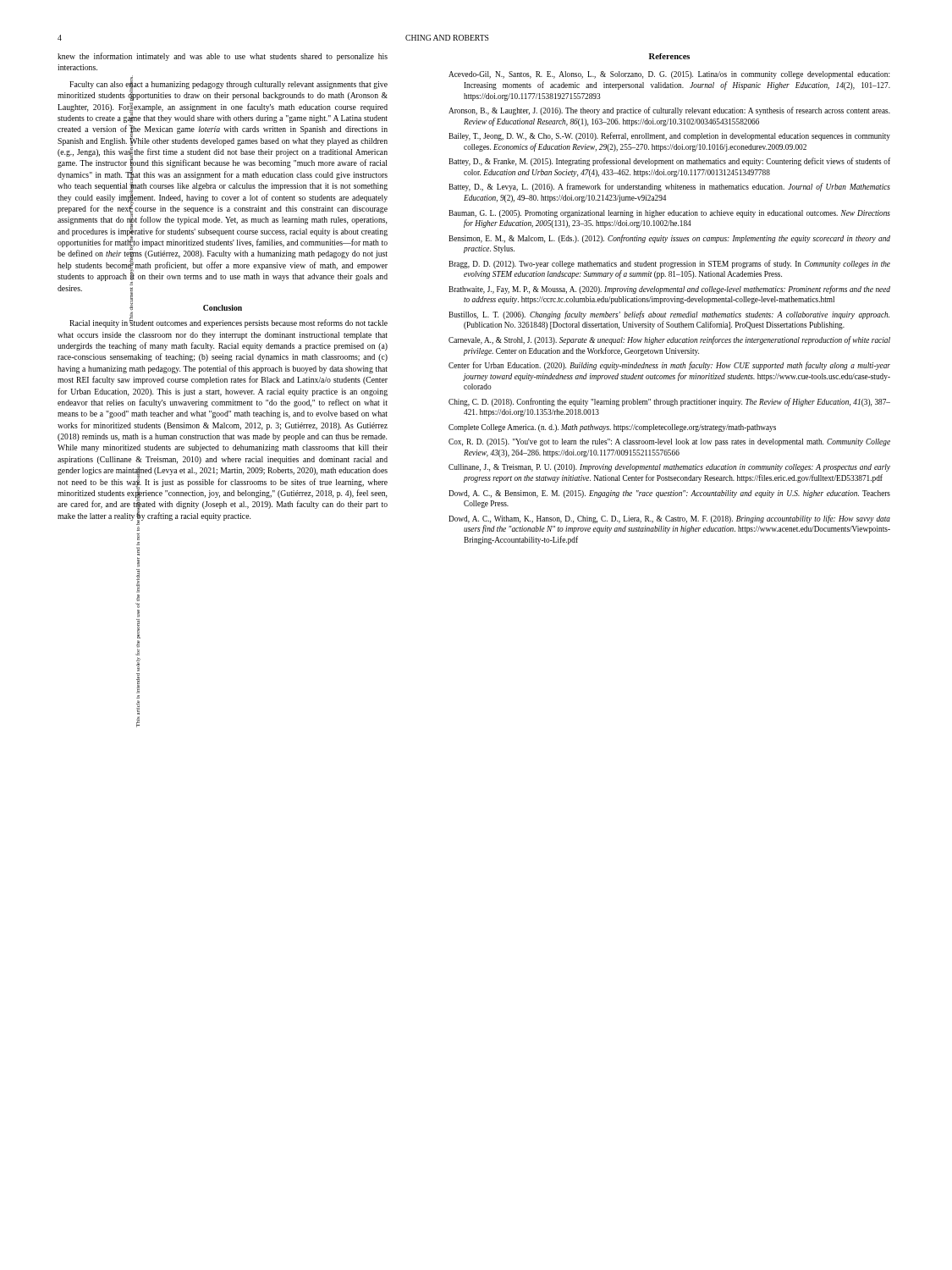This screenshot has width=952, height=1270.
Task: Click the passage that begins "Bauman, G. L. (2005). Promoting organizational learning in"
Action: 669,218
